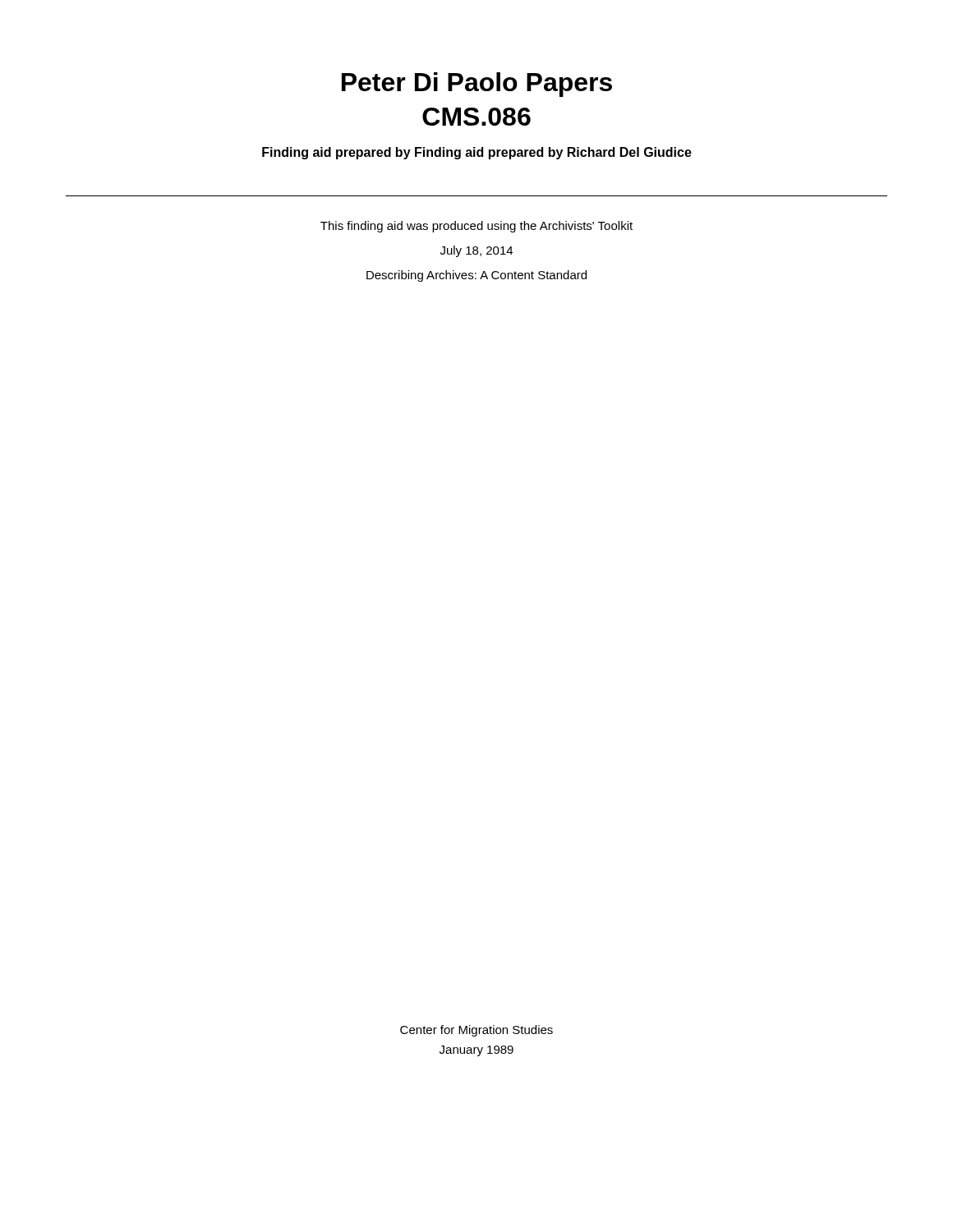Point to the block beginning "This finding aid was produced using"

476,250
